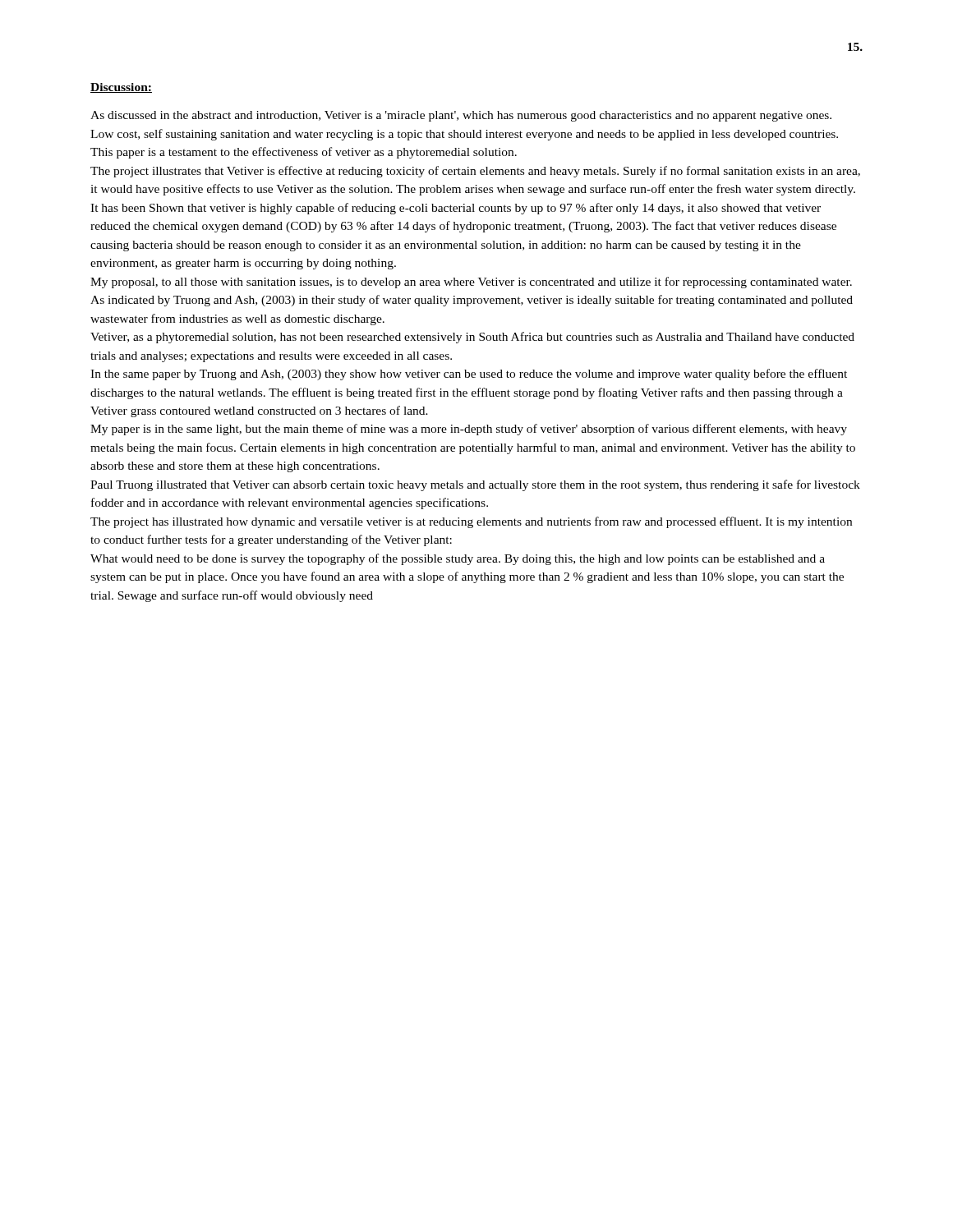The width and height of the screenshot is (953, 1232).
Task: Select the text block that says "In the same paper"
Action: pyautogui.click(x=469, y=392)
